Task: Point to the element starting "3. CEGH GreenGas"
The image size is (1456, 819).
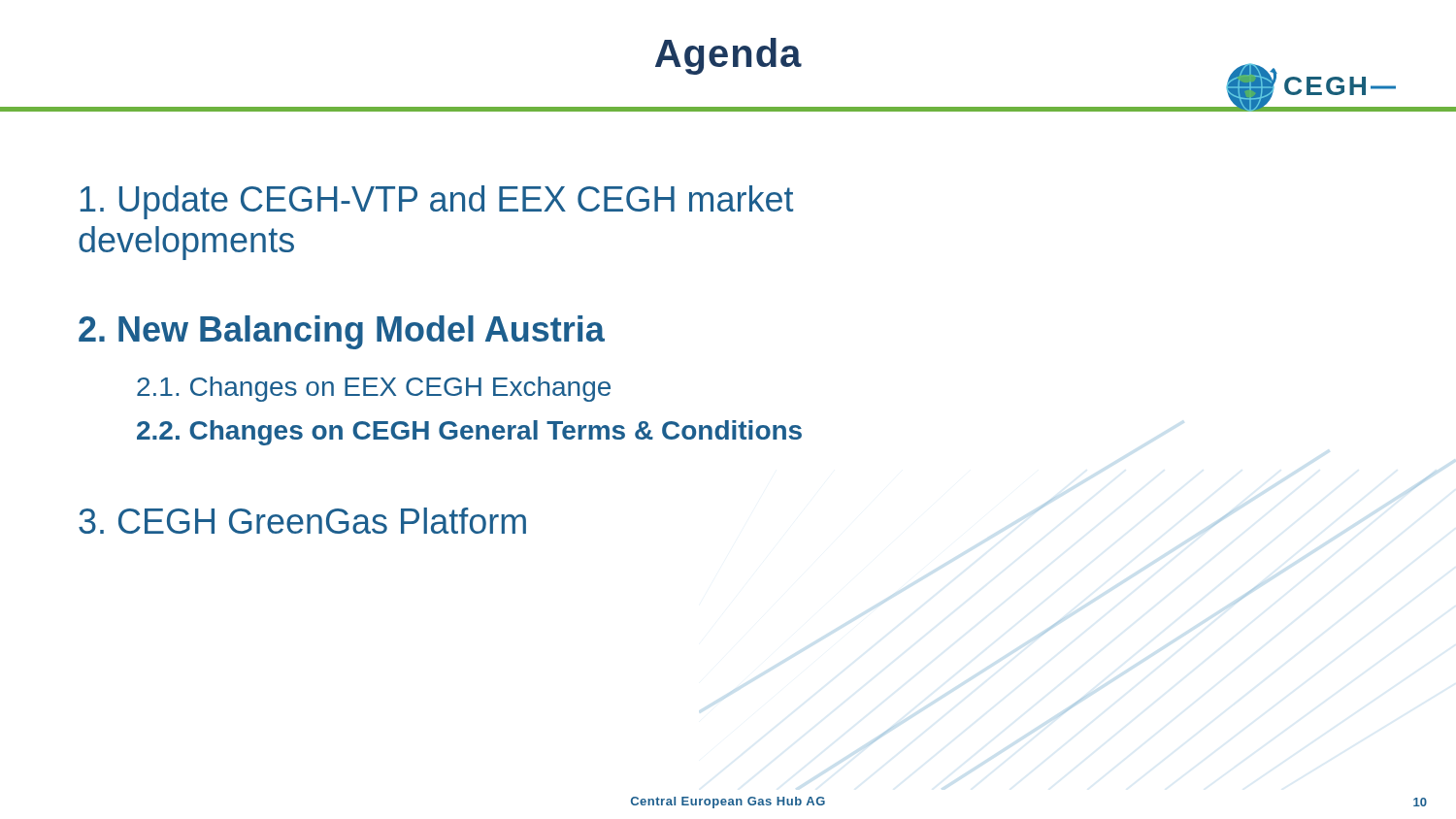Action: click(x=303, y=521)
